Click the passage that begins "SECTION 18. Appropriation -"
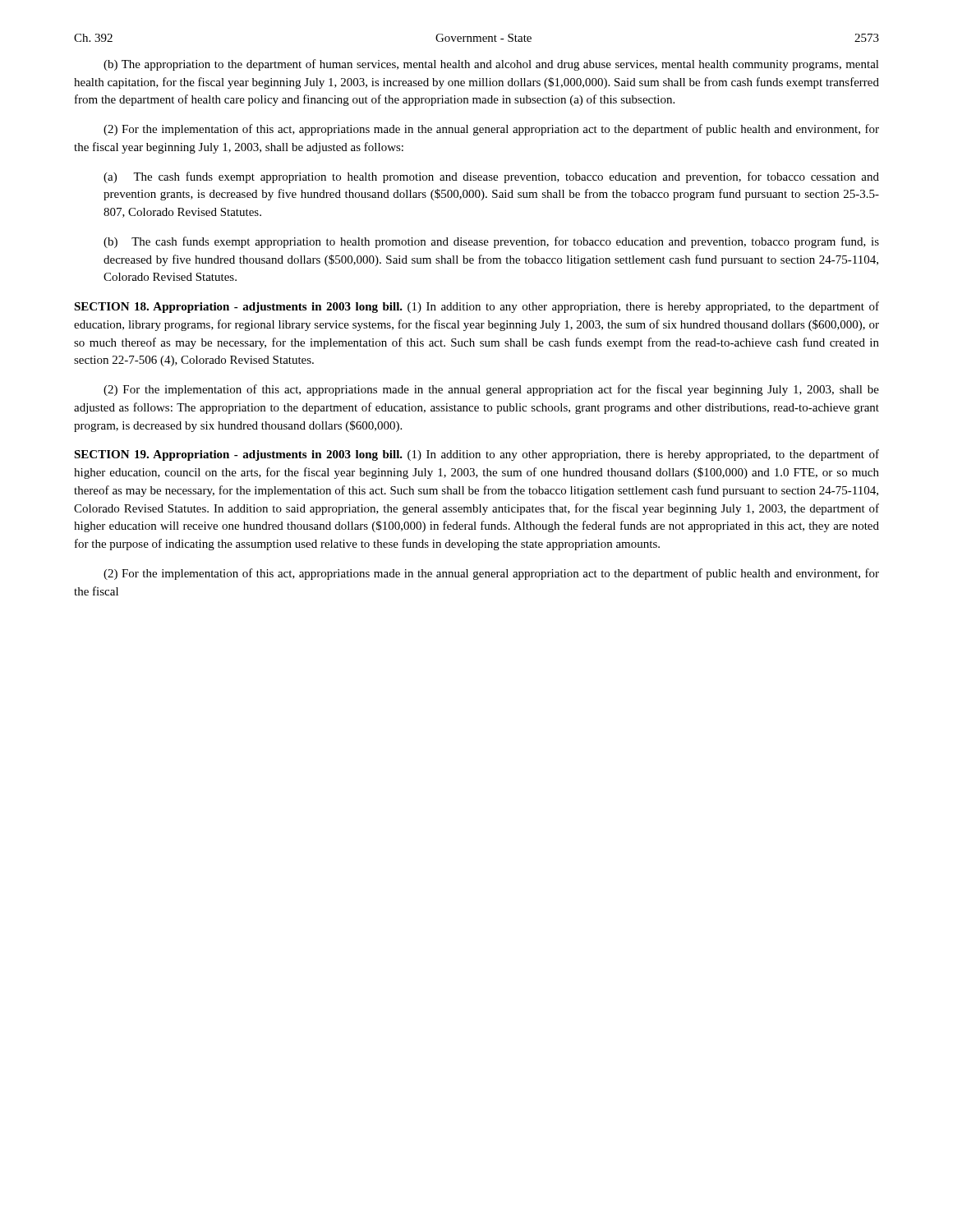953x1232 pixels. click(x=476, y=333)
